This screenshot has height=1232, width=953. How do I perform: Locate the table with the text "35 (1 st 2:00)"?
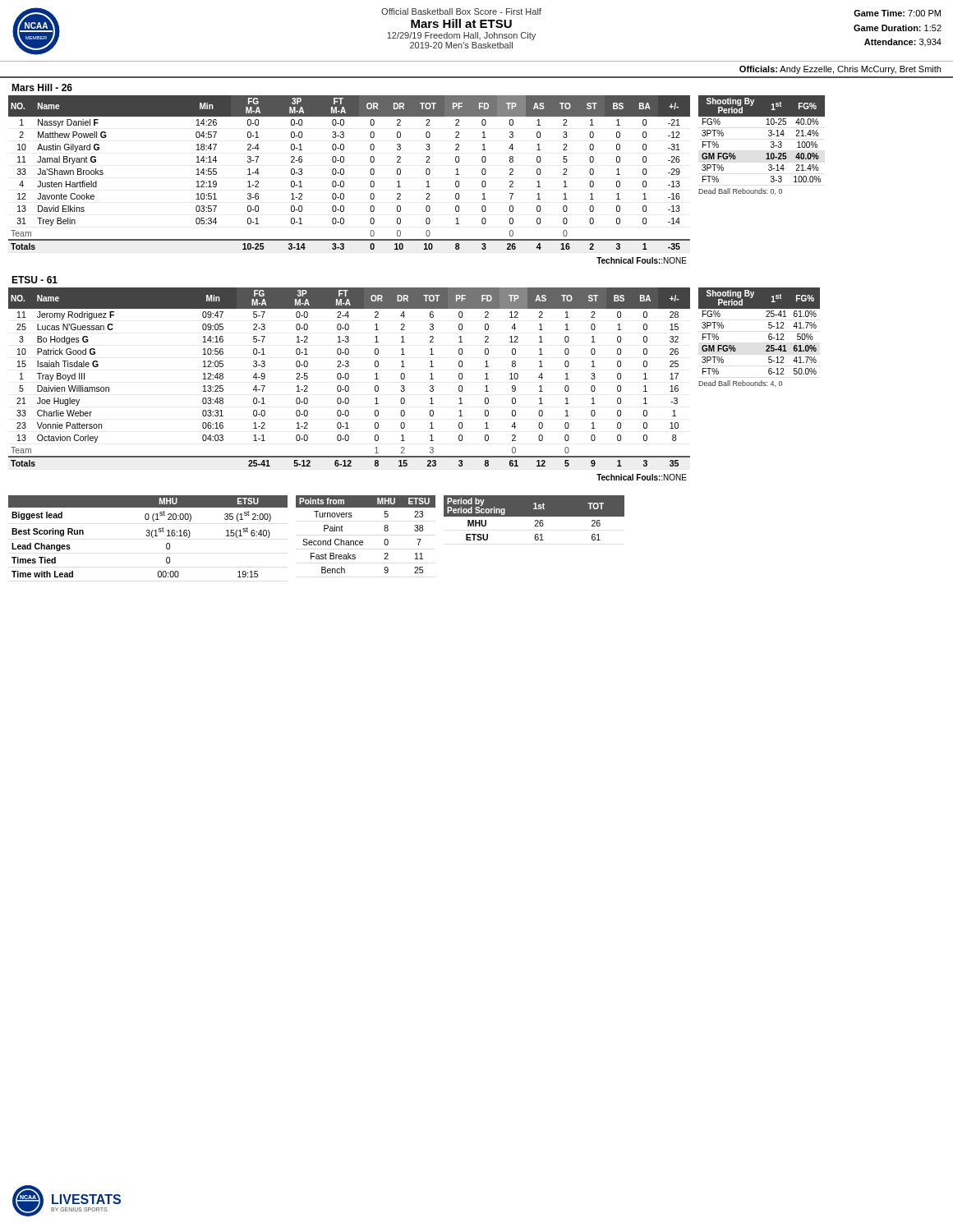coord(148,538)
